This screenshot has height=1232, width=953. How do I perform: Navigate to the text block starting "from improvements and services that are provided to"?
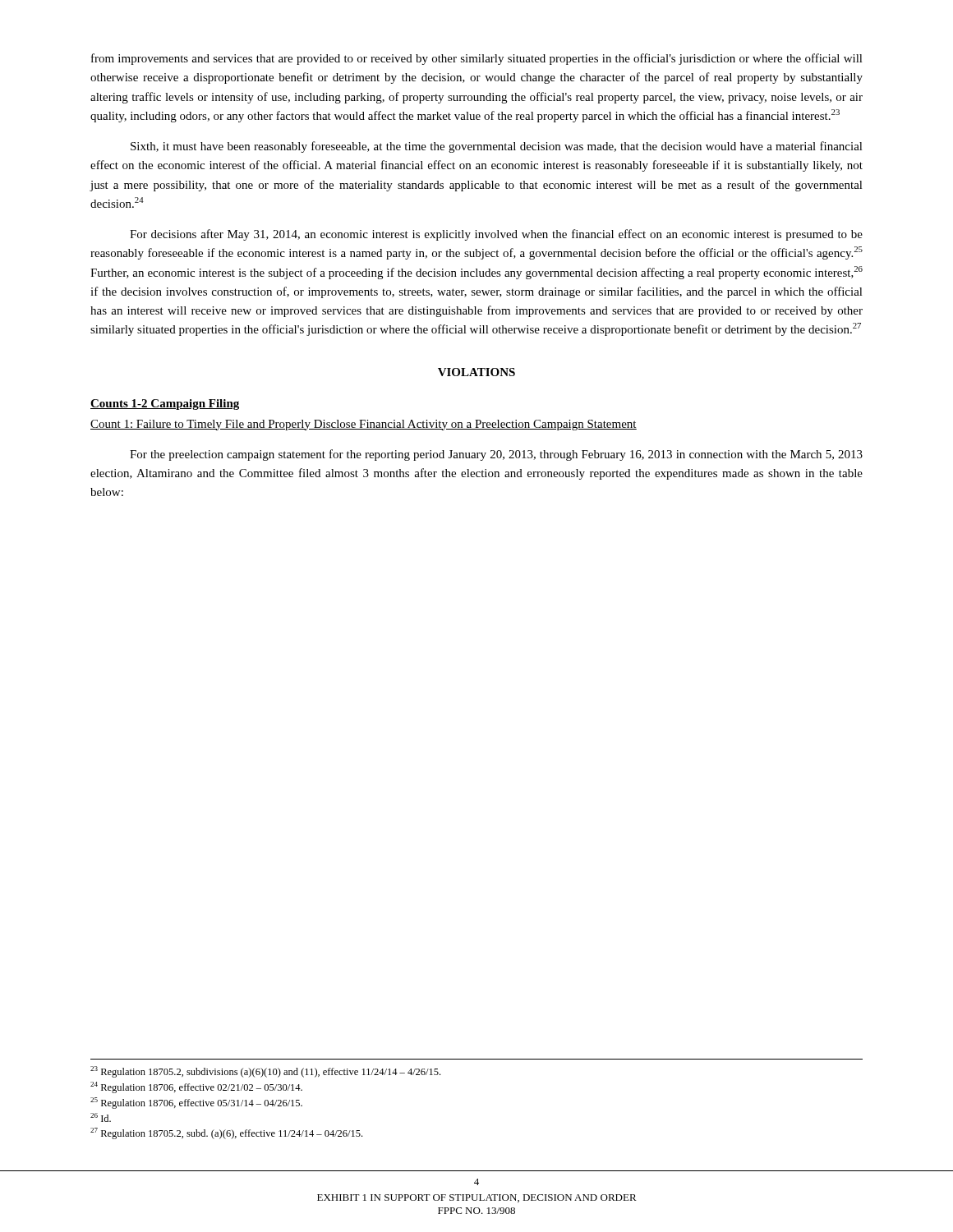pos(476,87)
